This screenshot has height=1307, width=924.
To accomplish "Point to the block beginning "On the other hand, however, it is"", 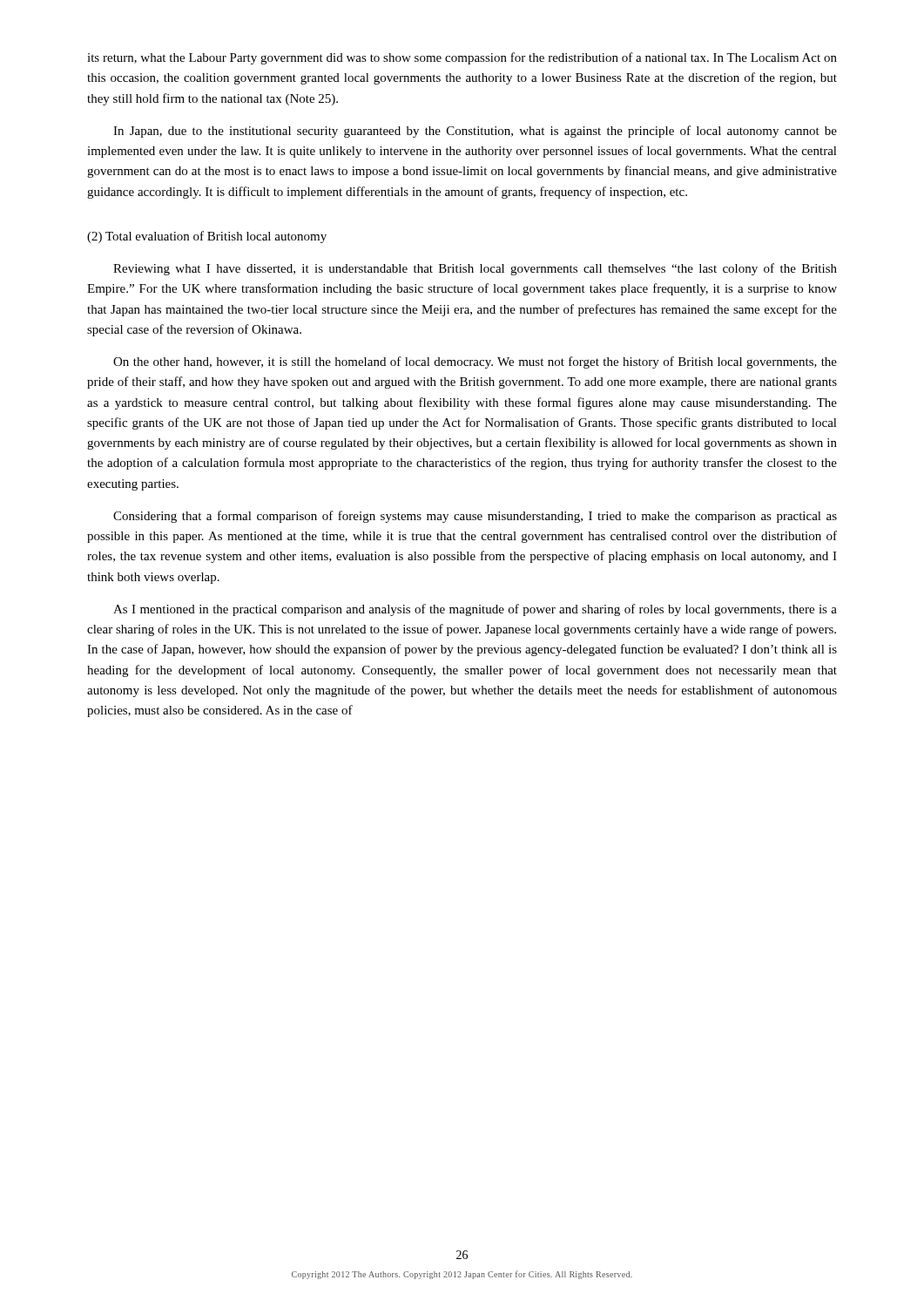I will [462, 423].
